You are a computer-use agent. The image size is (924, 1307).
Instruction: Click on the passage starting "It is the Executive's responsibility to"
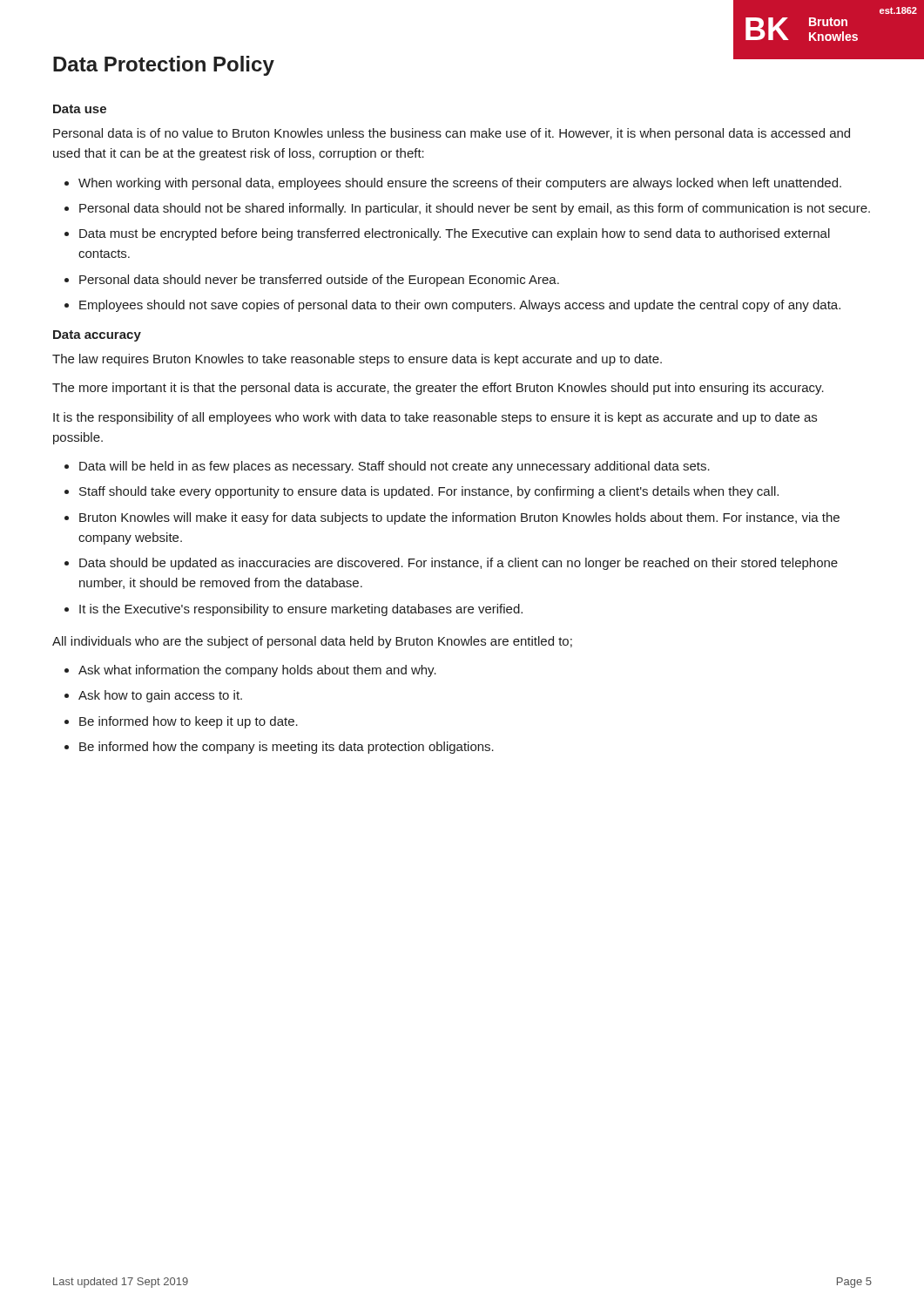[x=301, y=608]
